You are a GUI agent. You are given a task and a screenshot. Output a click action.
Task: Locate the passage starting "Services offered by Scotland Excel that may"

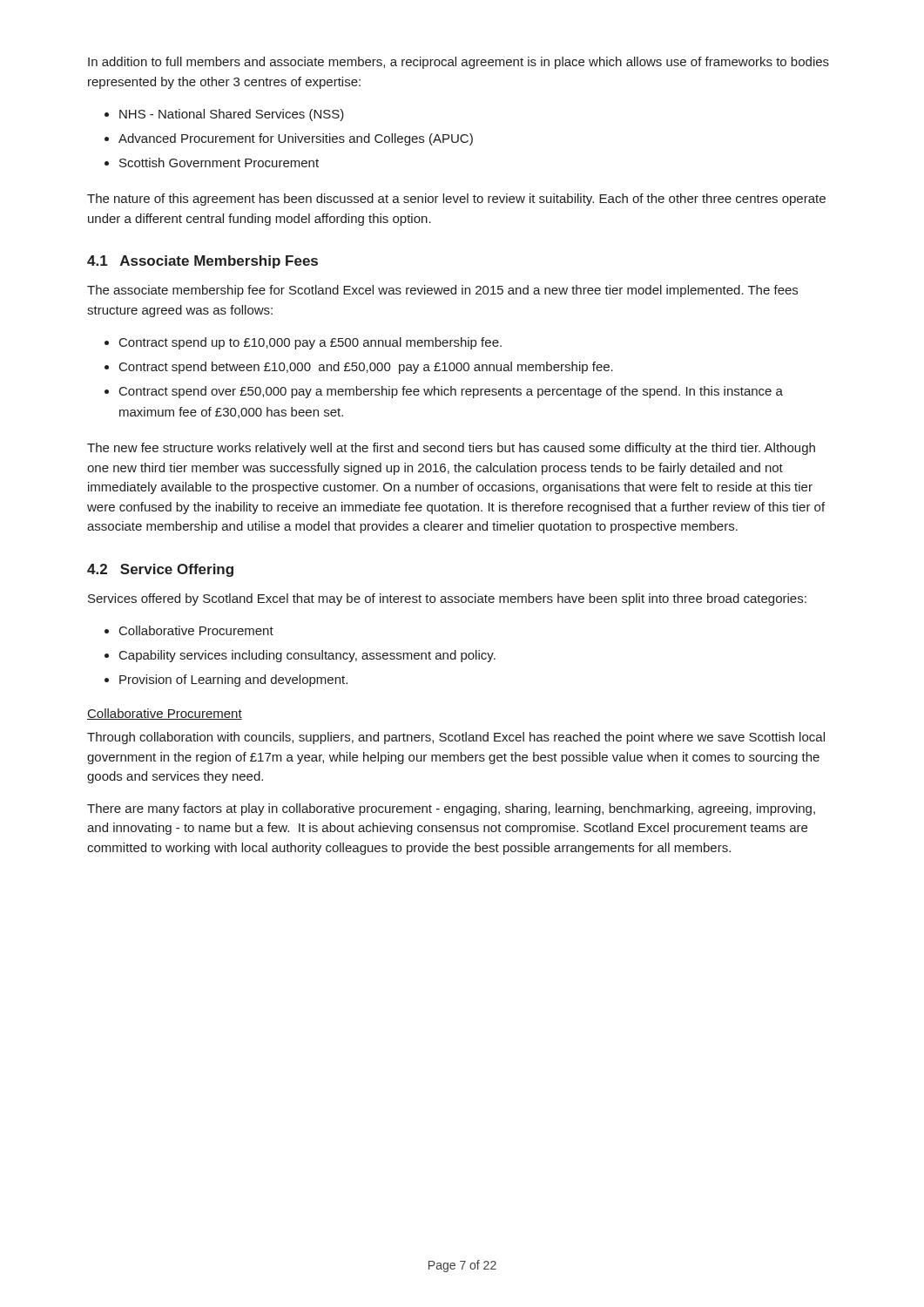[x=447, y=598]
